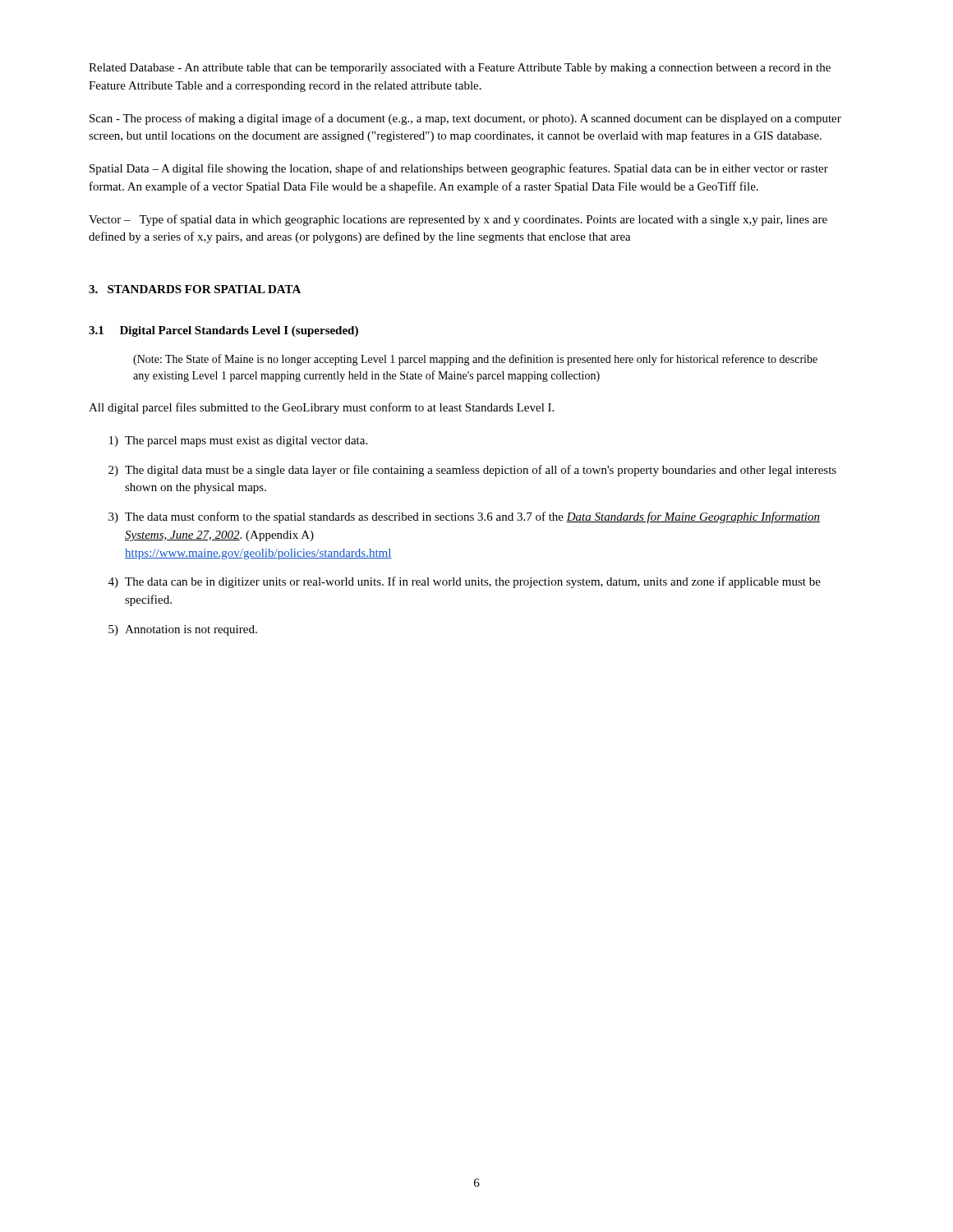Screen dimensions: 1232x953
Task: Click on the text block containing "Vector – Type of spatial data in which"
Action: pos(458,228)
